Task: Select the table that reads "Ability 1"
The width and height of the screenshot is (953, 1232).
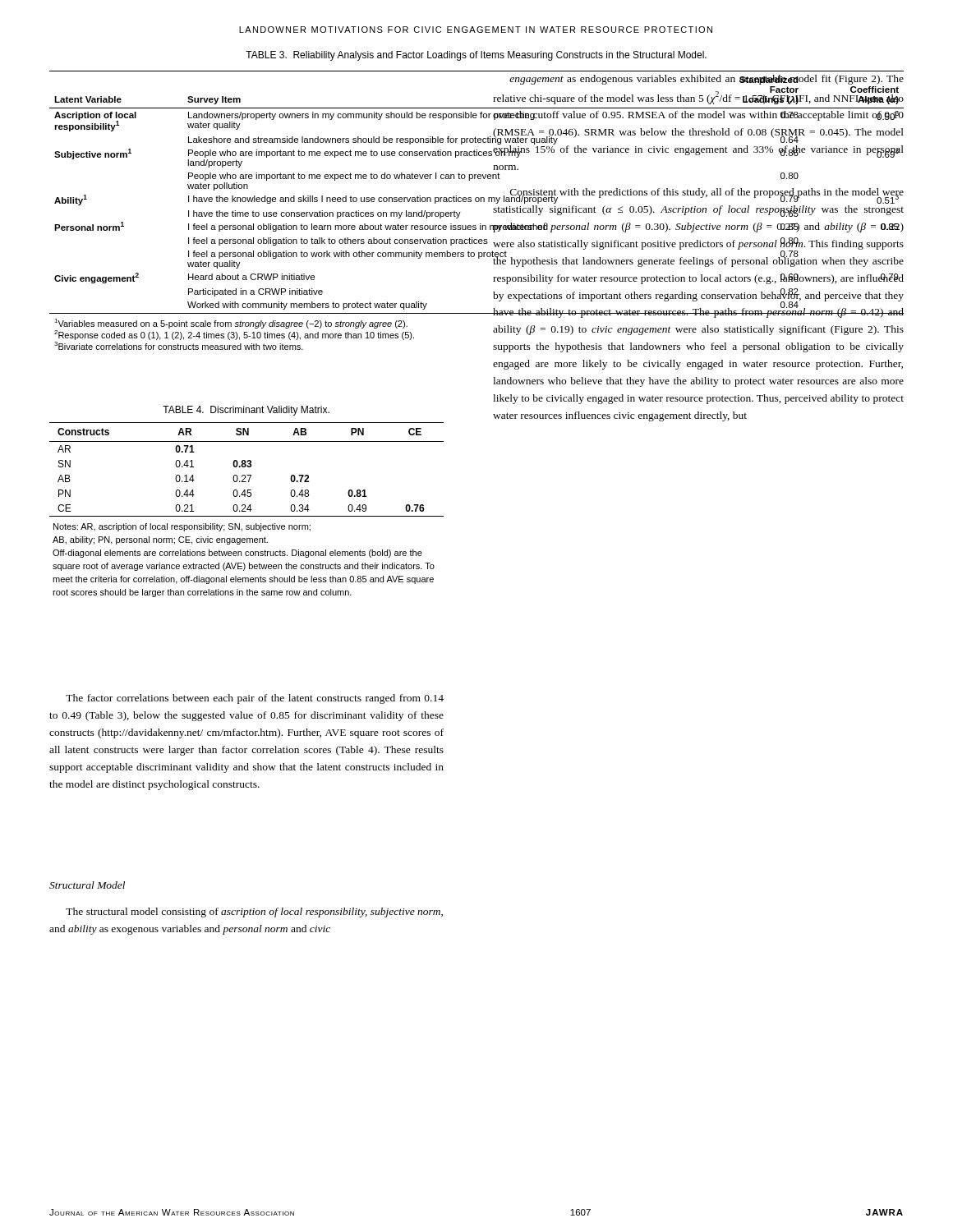Action: pos(476,212)
